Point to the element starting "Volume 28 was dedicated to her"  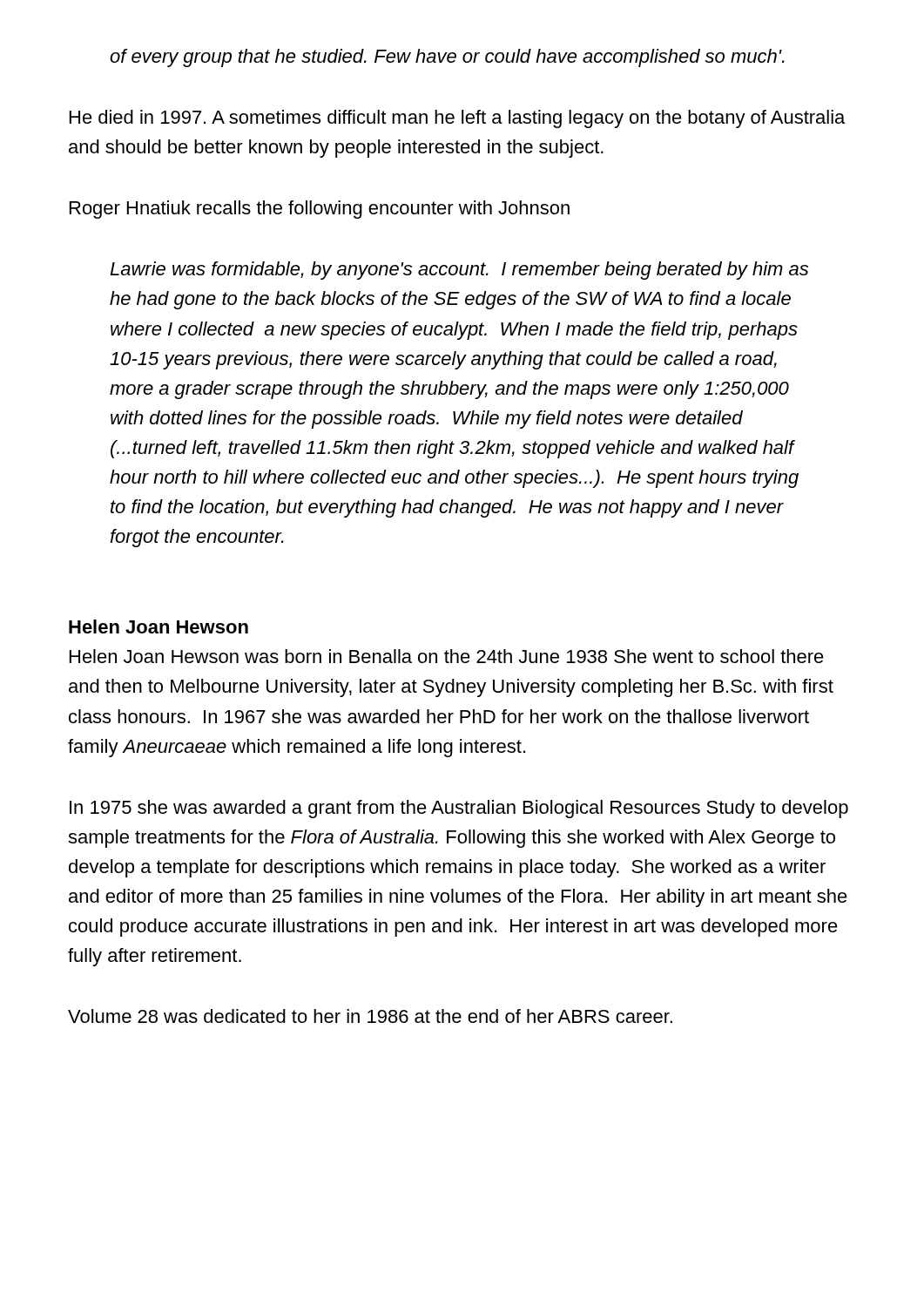pos(371,1017)
